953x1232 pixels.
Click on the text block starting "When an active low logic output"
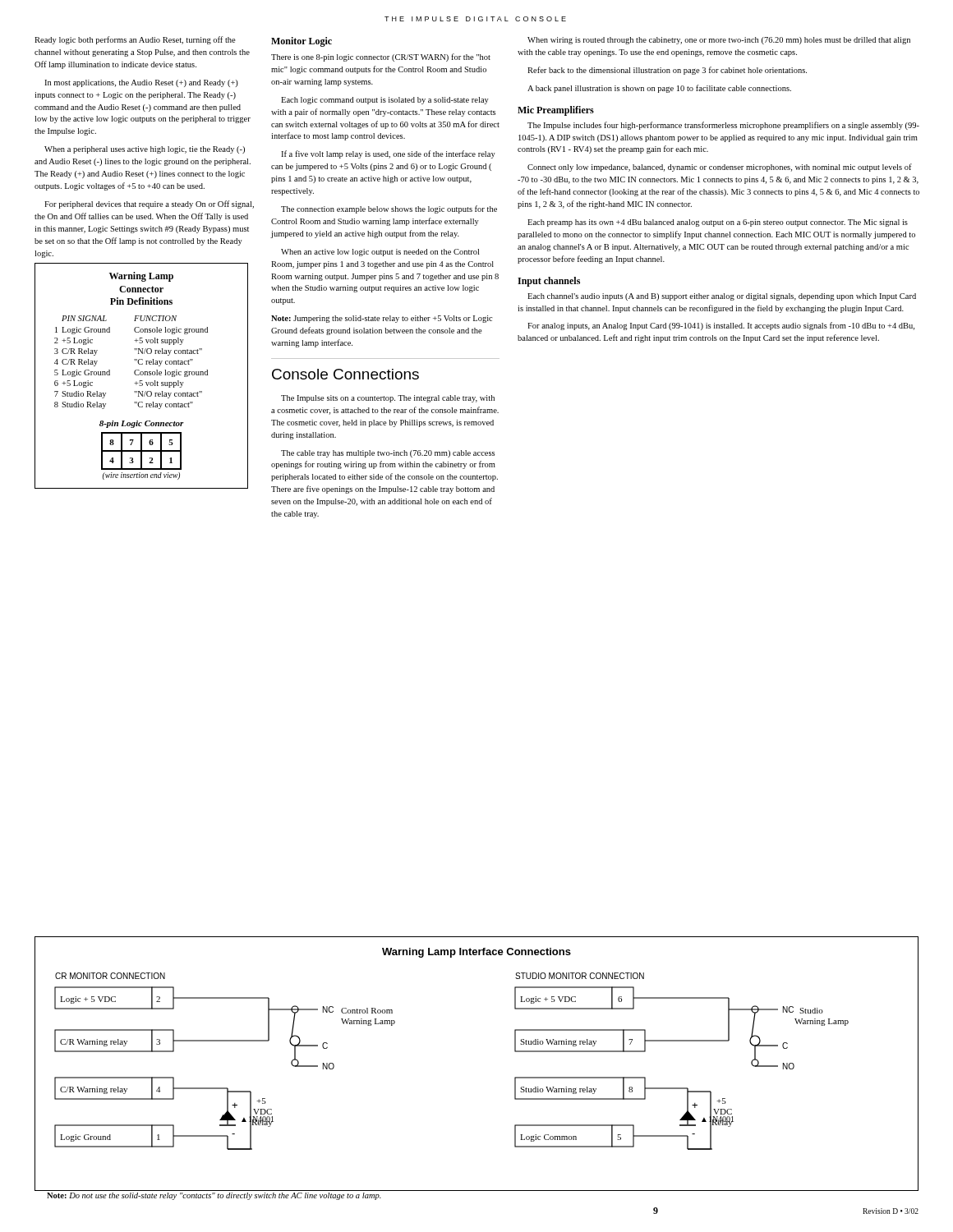(x=385, y=277)
